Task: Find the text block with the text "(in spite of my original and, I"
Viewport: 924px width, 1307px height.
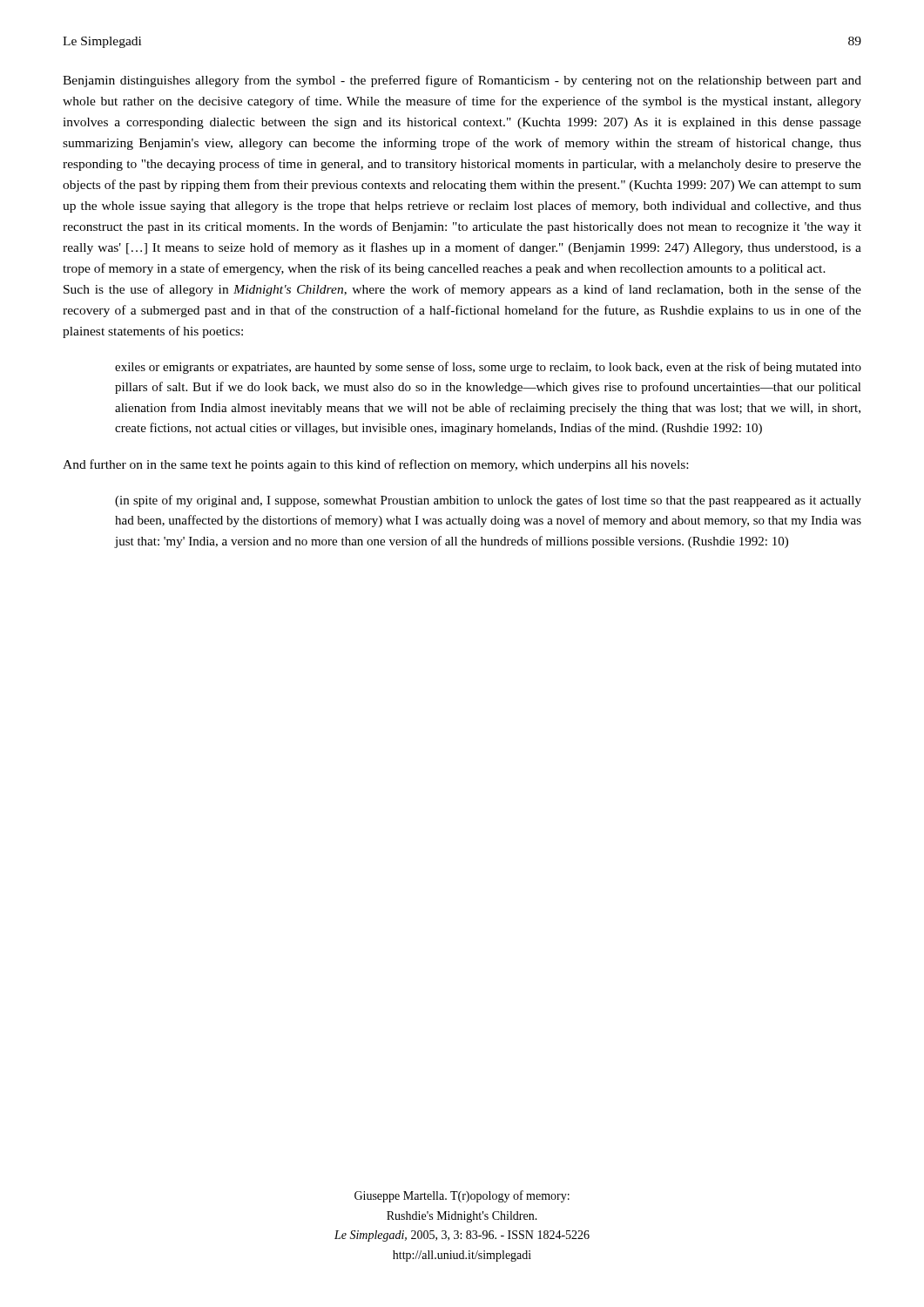Action: [x=488, y=521]
